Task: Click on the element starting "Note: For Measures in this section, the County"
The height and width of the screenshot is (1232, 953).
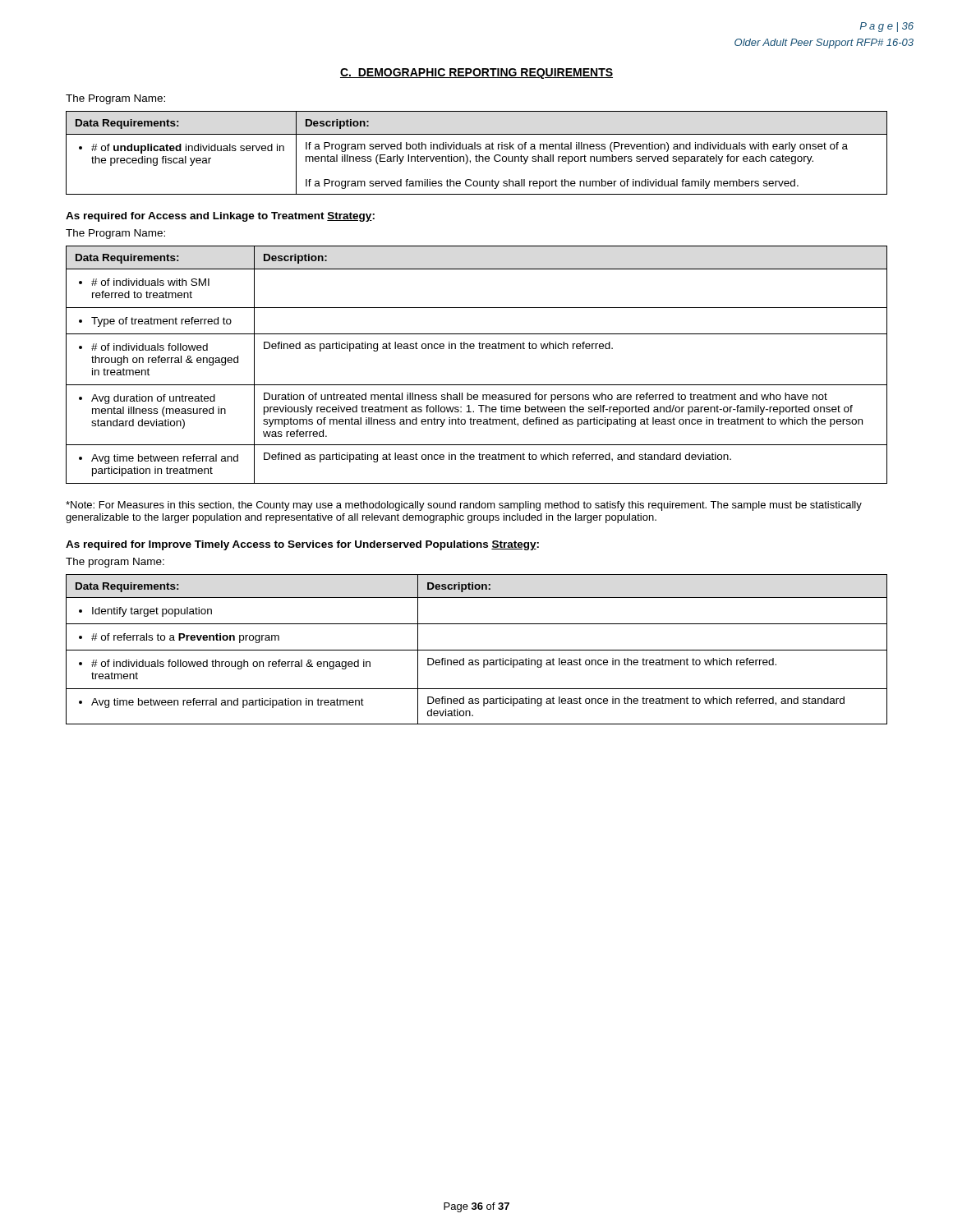Action: pyautogui.click(x=464, y=511)
